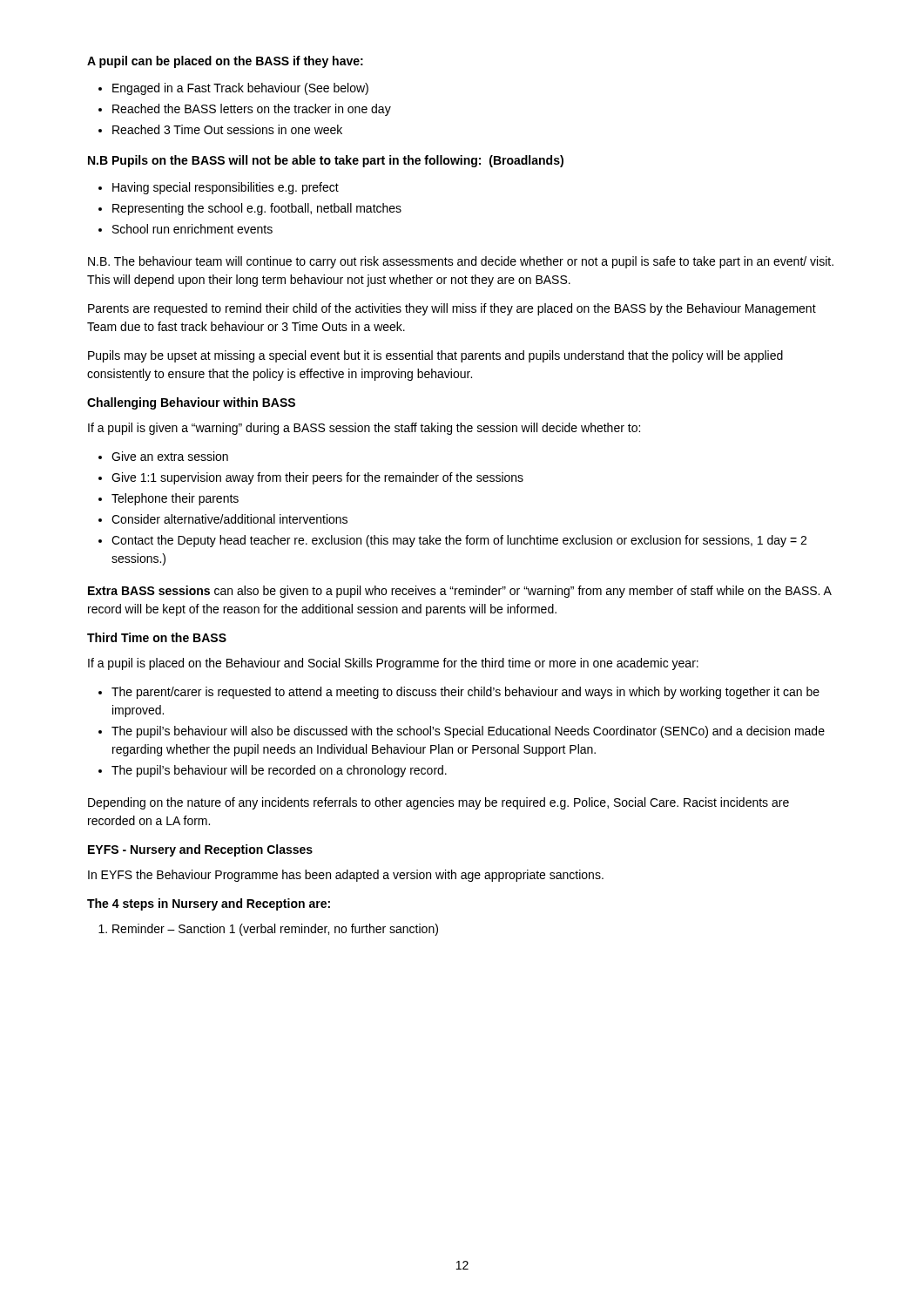Viewport: 924px width, 1307px height.
Task: Point to the block beginning "If a pupil is placed on"
Action: coord(393,663)
